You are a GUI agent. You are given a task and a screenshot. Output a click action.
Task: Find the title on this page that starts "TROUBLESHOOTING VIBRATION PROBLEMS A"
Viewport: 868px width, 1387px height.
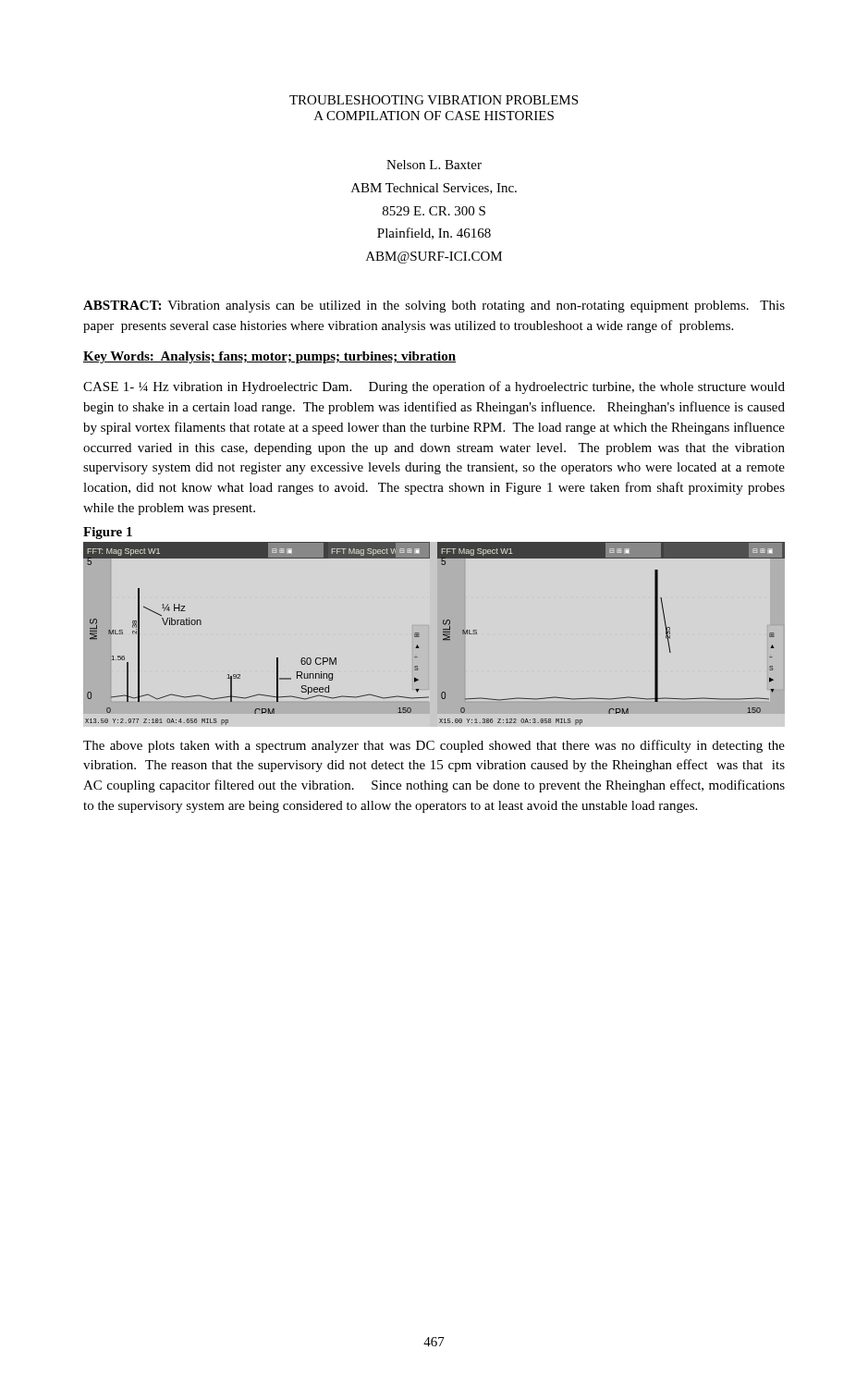coord(434,108)
